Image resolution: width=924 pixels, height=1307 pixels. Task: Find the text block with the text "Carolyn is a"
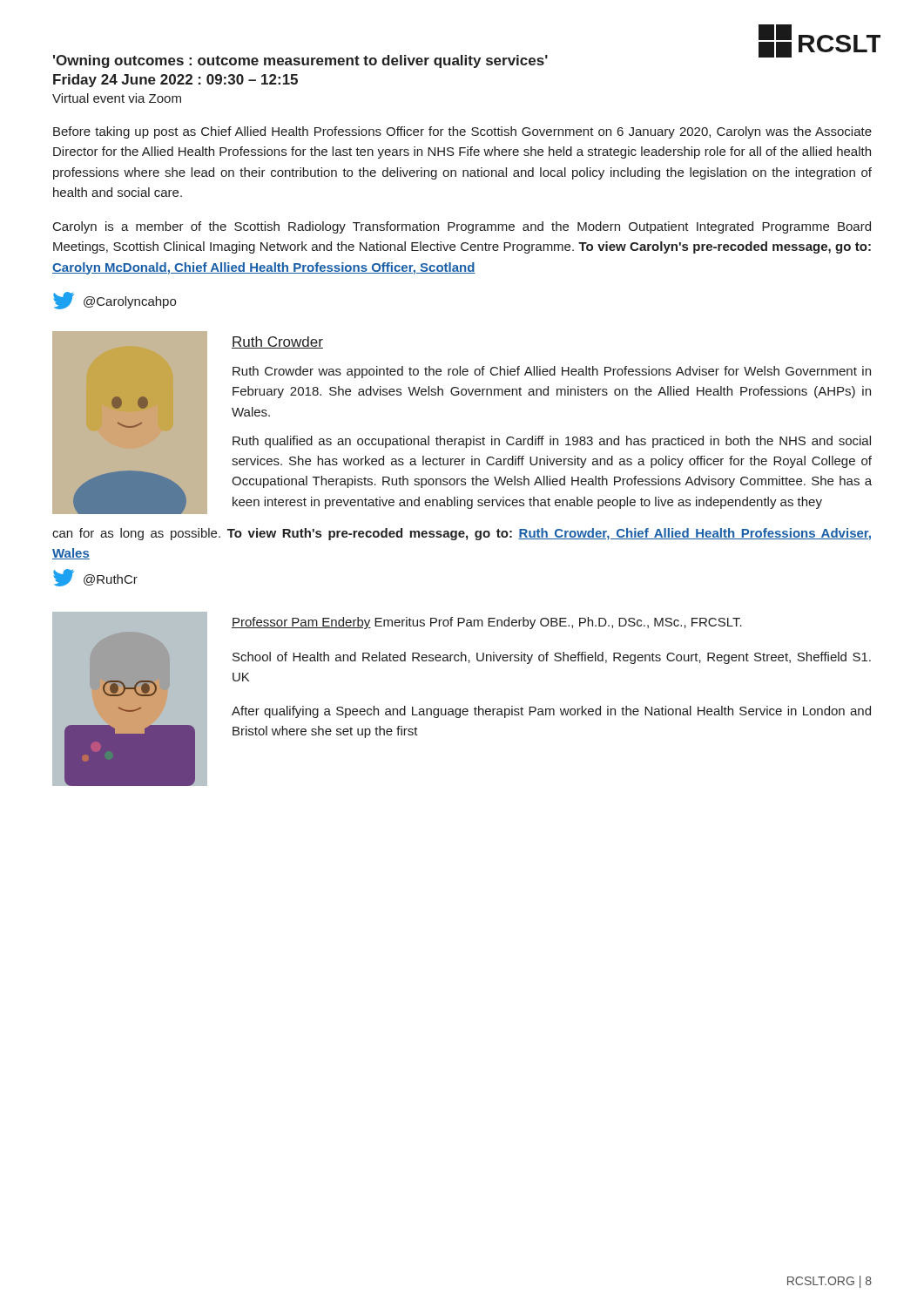click(462, 246)
